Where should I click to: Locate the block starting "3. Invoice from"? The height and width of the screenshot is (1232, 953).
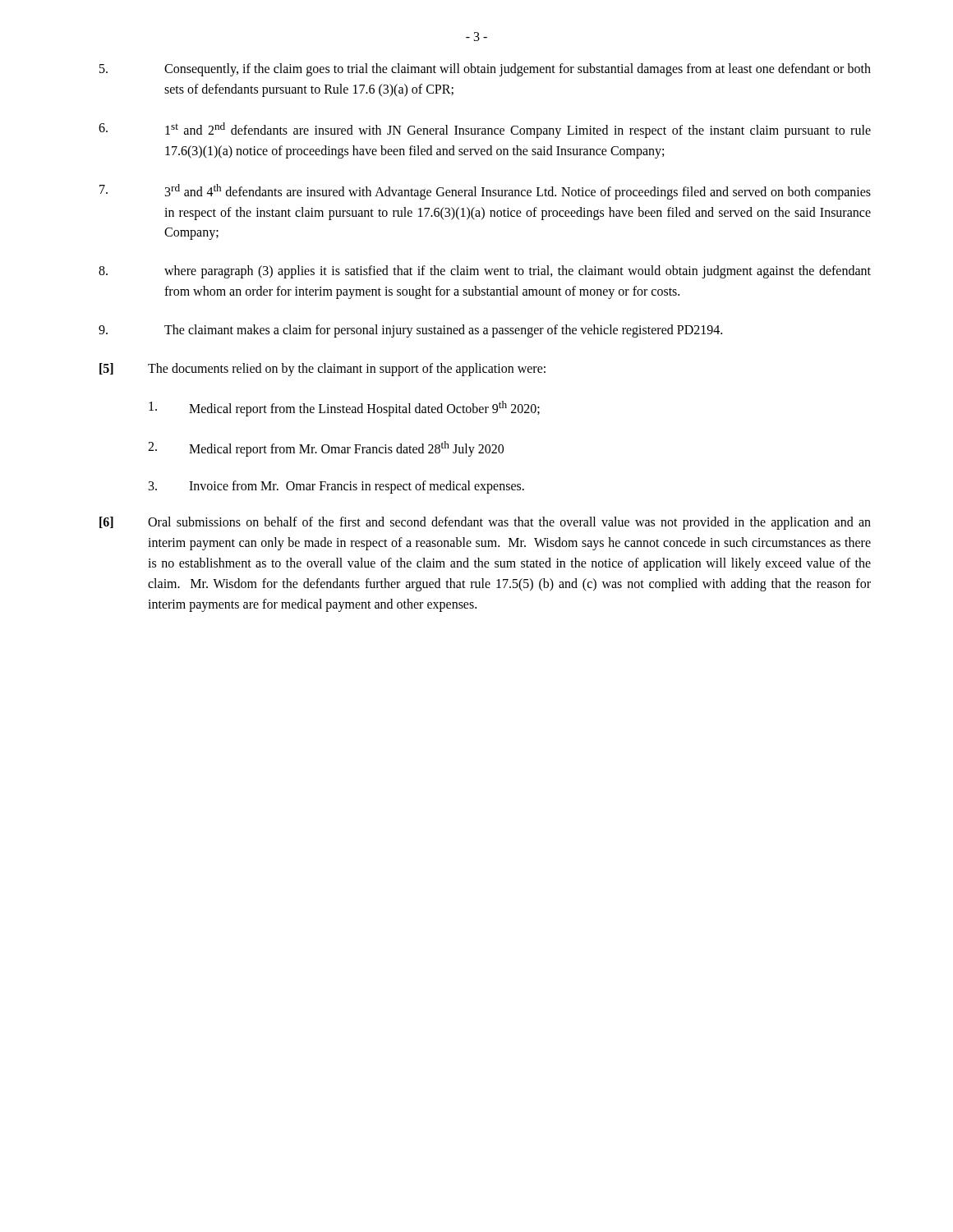point(509,486)
